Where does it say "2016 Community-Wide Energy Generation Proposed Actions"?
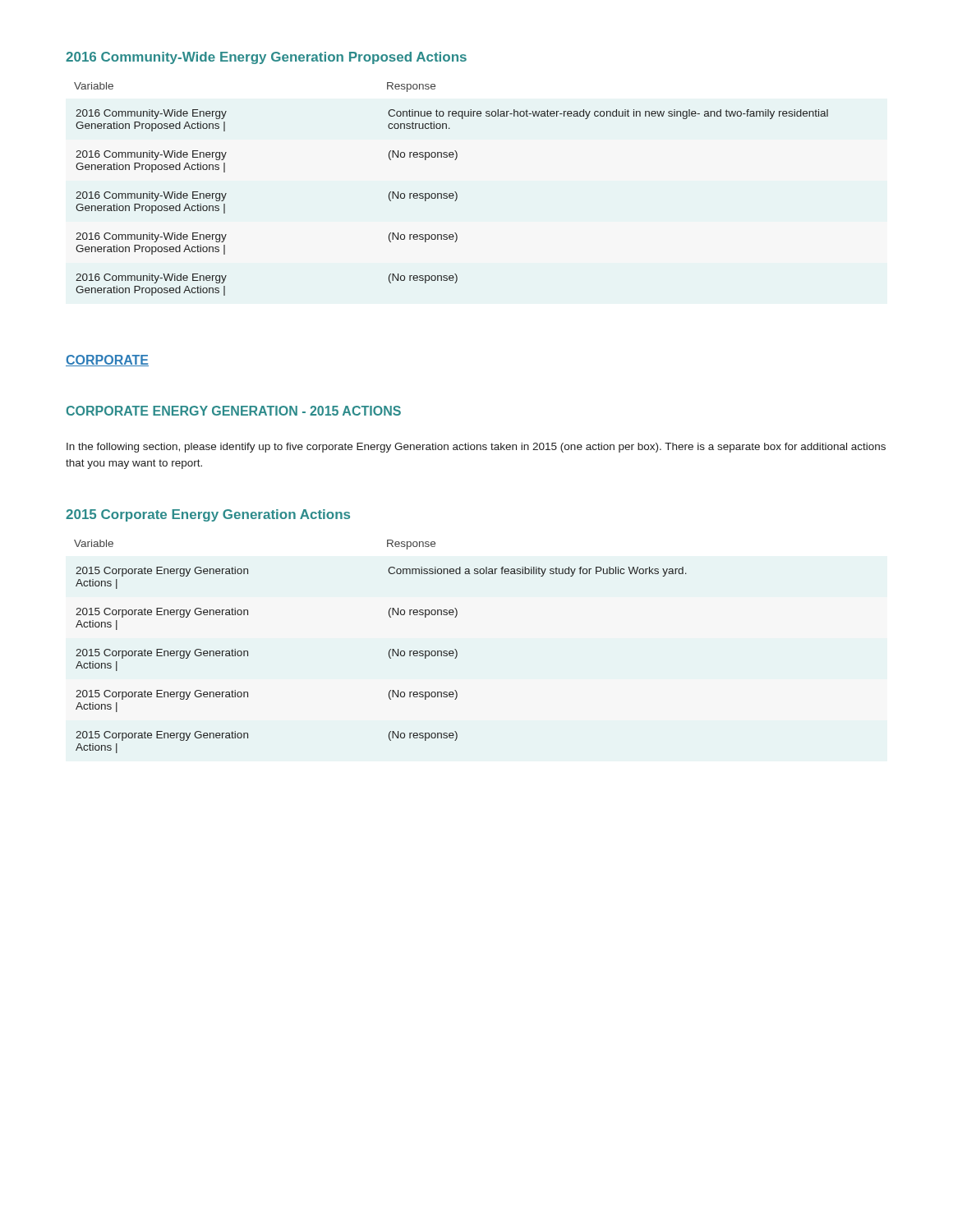This screenshot has width=953, height=1232. (x=266, y=57)
